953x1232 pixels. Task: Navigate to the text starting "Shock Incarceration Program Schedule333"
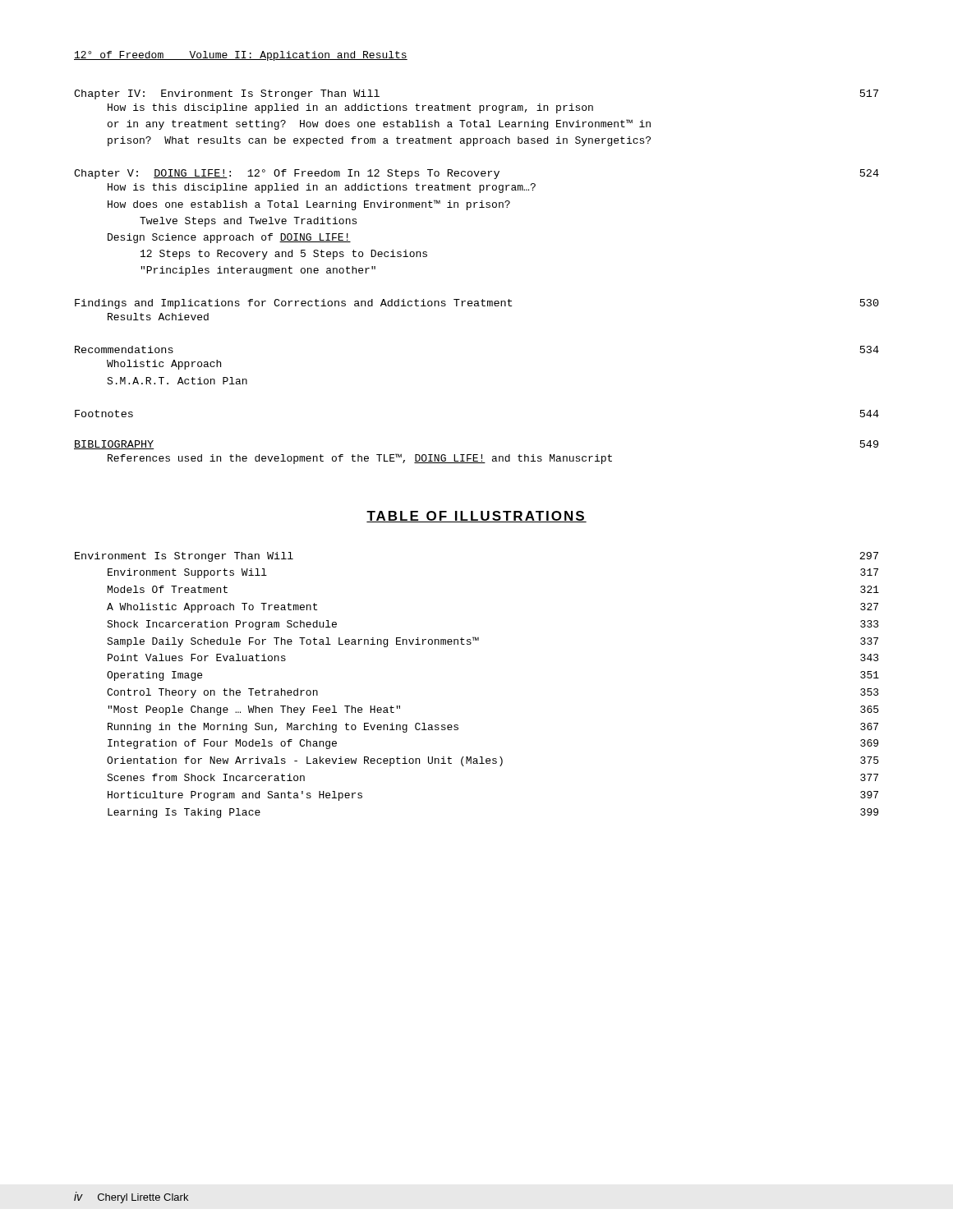[220, 626]
